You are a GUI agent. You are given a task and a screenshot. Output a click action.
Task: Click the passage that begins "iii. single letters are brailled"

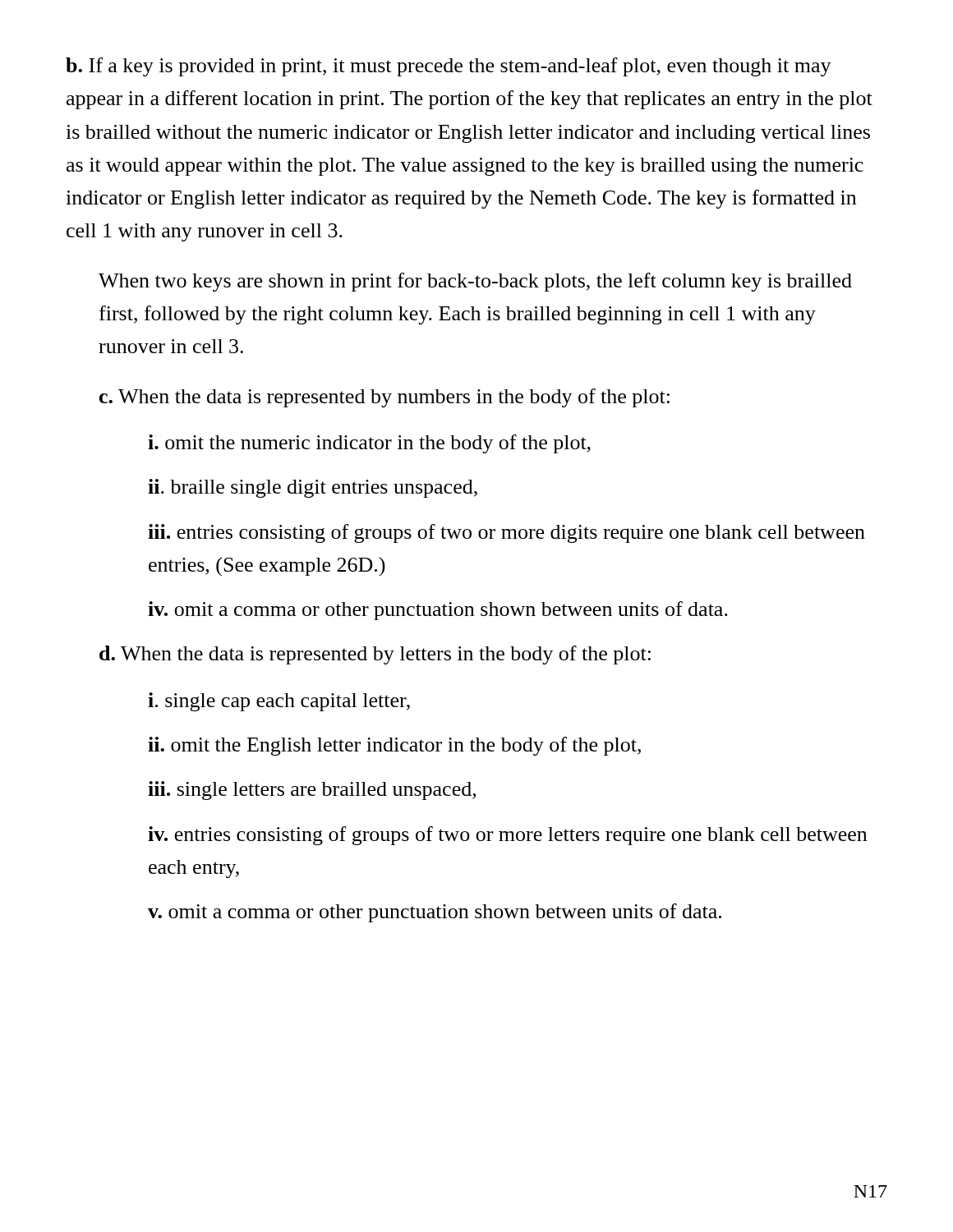coord(312,789)
